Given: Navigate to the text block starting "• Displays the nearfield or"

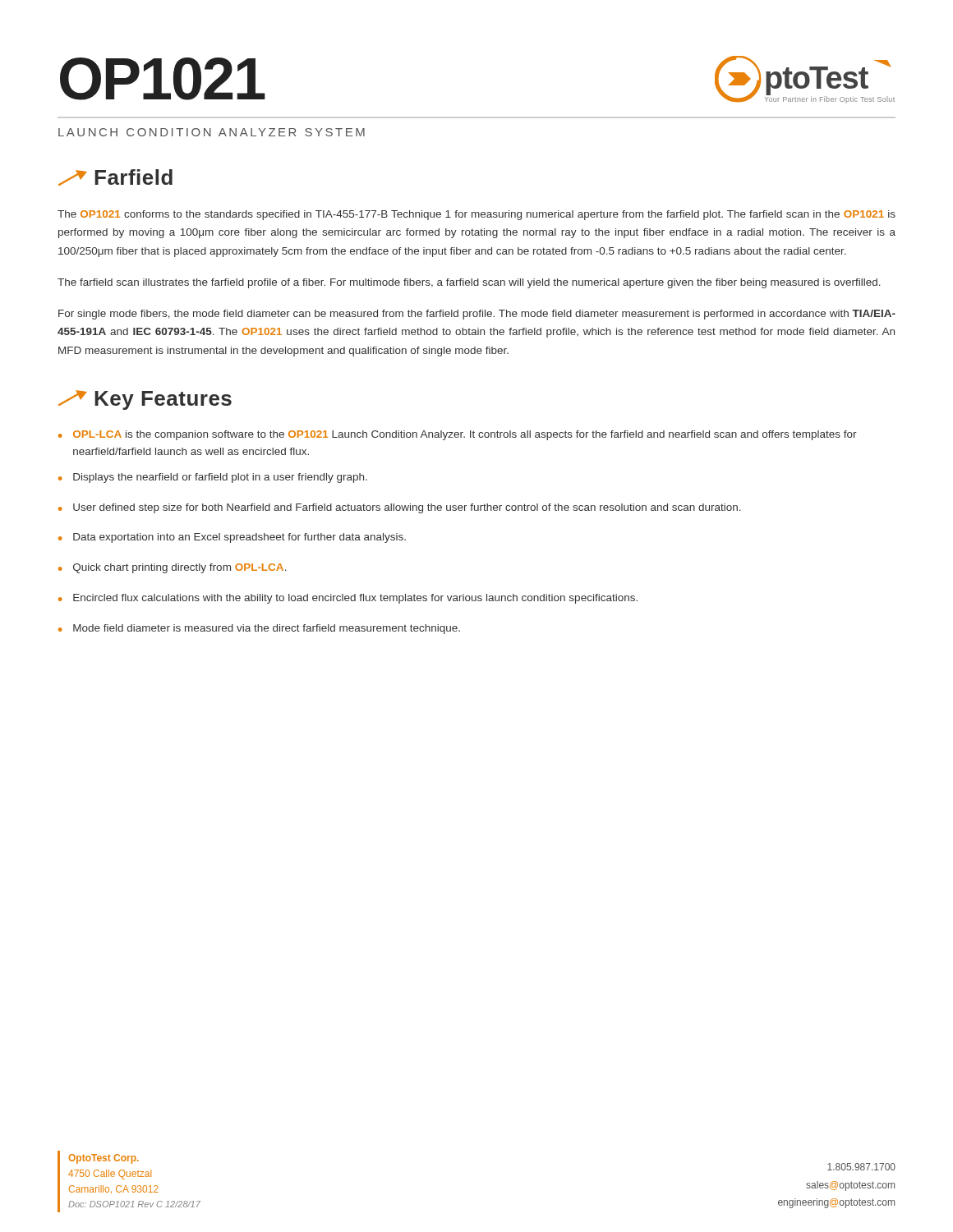Looking at the screenshot, I should click(213, 480).
